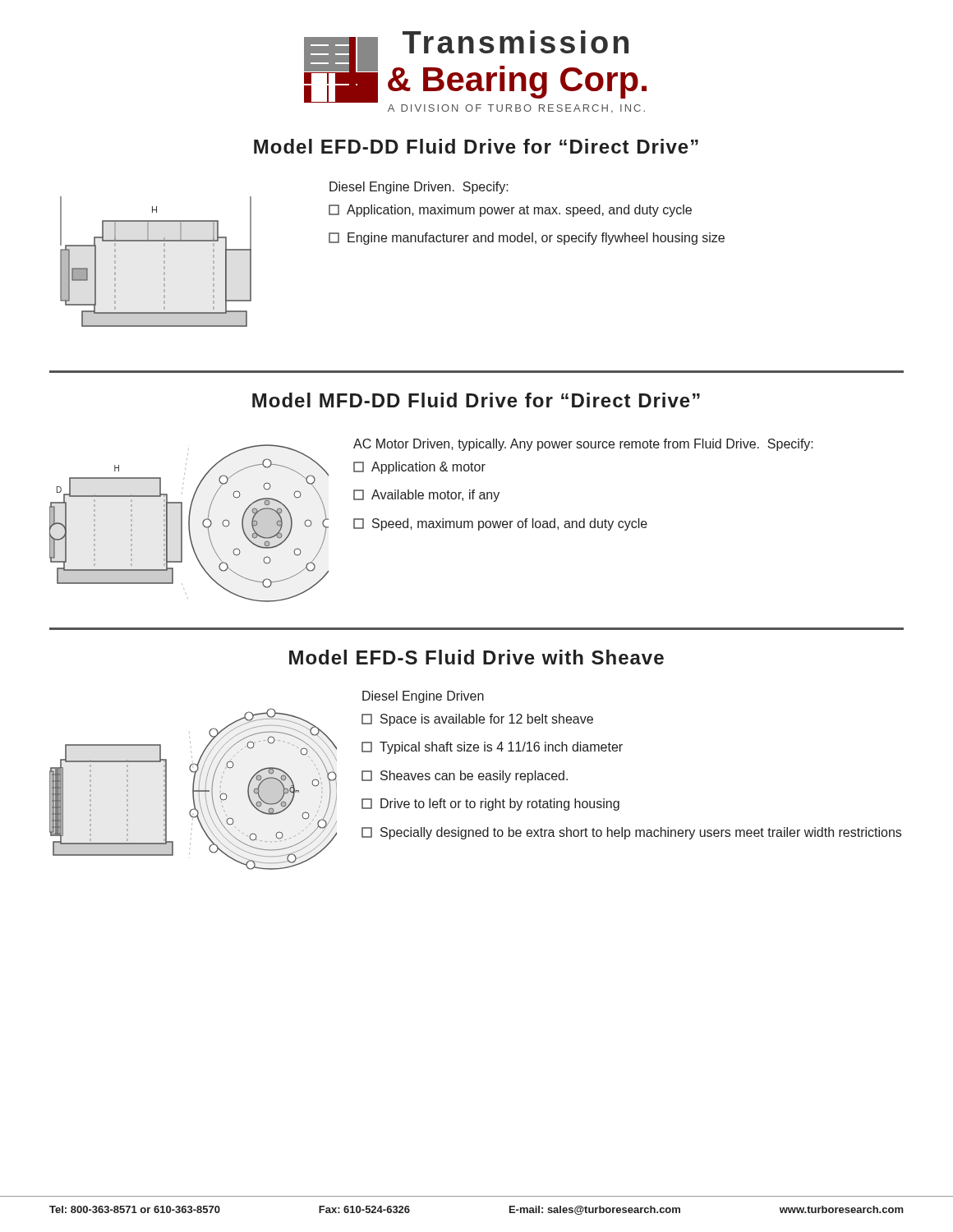Find the block on this page that starts "Speed, maximum power of load,"
Viewport: 953px width, 1232px height.
(629, 525)
